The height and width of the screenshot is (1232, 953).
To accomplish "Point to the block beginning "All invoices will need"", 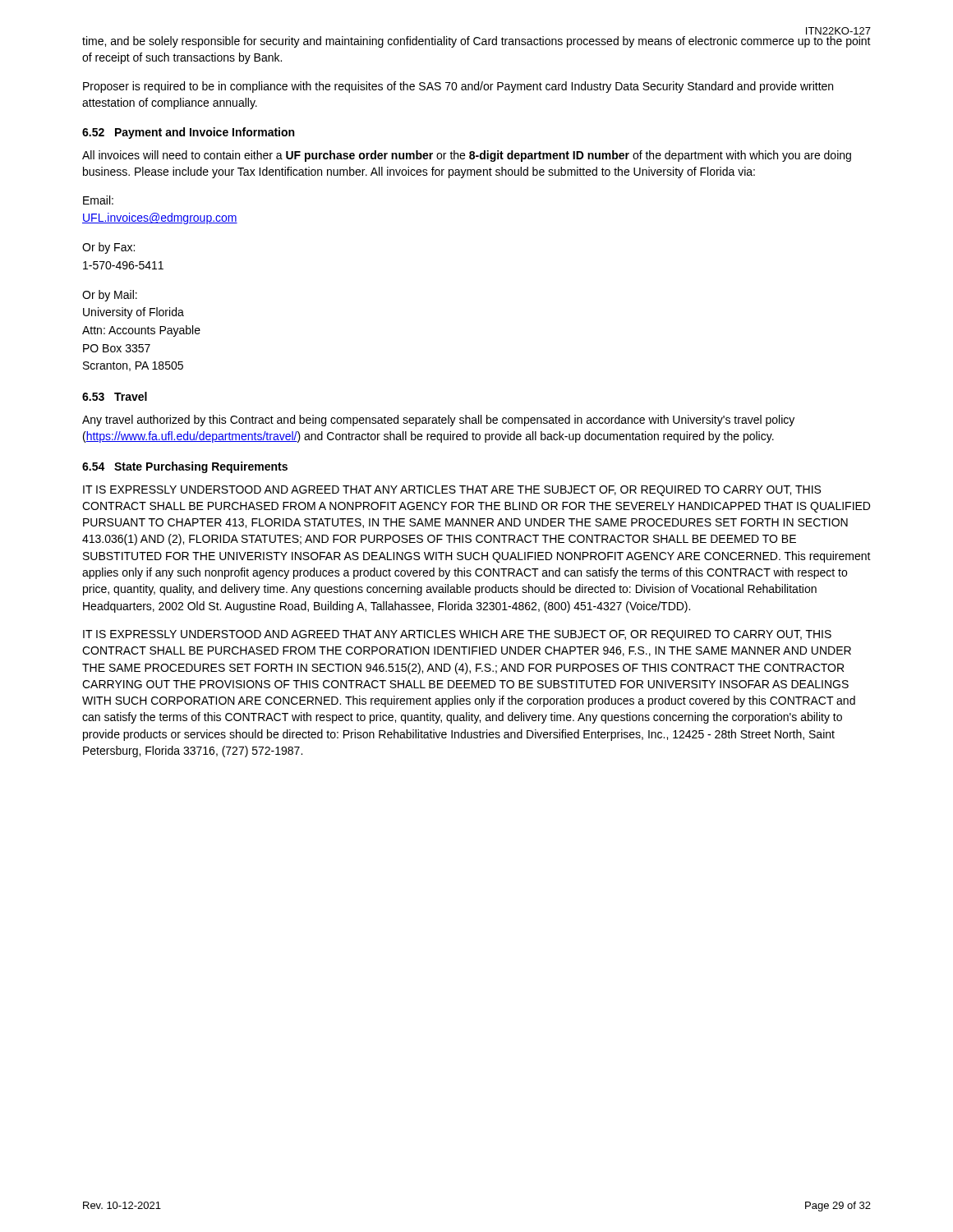I will 467,164.
